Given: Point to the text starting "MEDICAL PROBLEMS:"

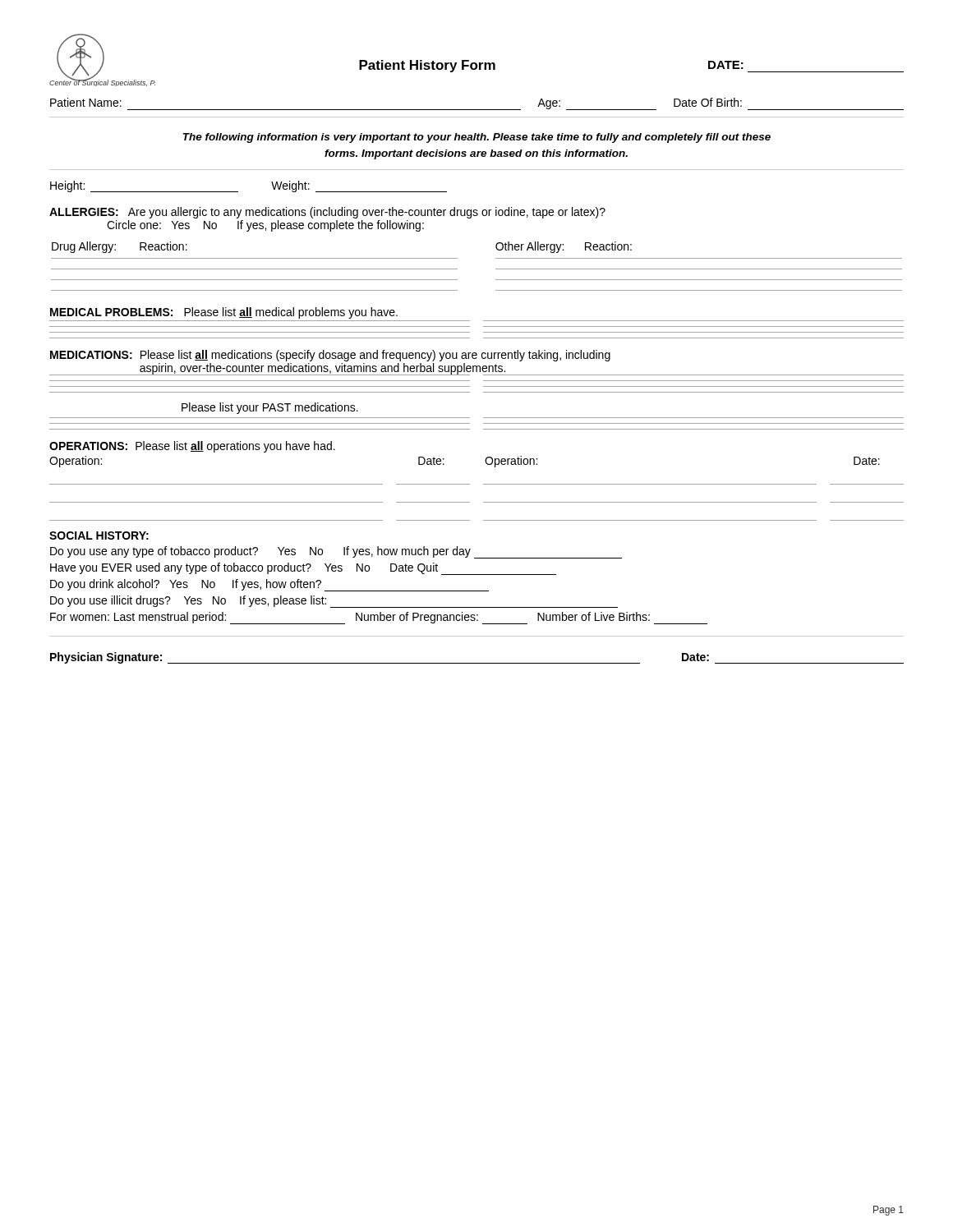Looking at the screenshot, I should click(112, 312).
